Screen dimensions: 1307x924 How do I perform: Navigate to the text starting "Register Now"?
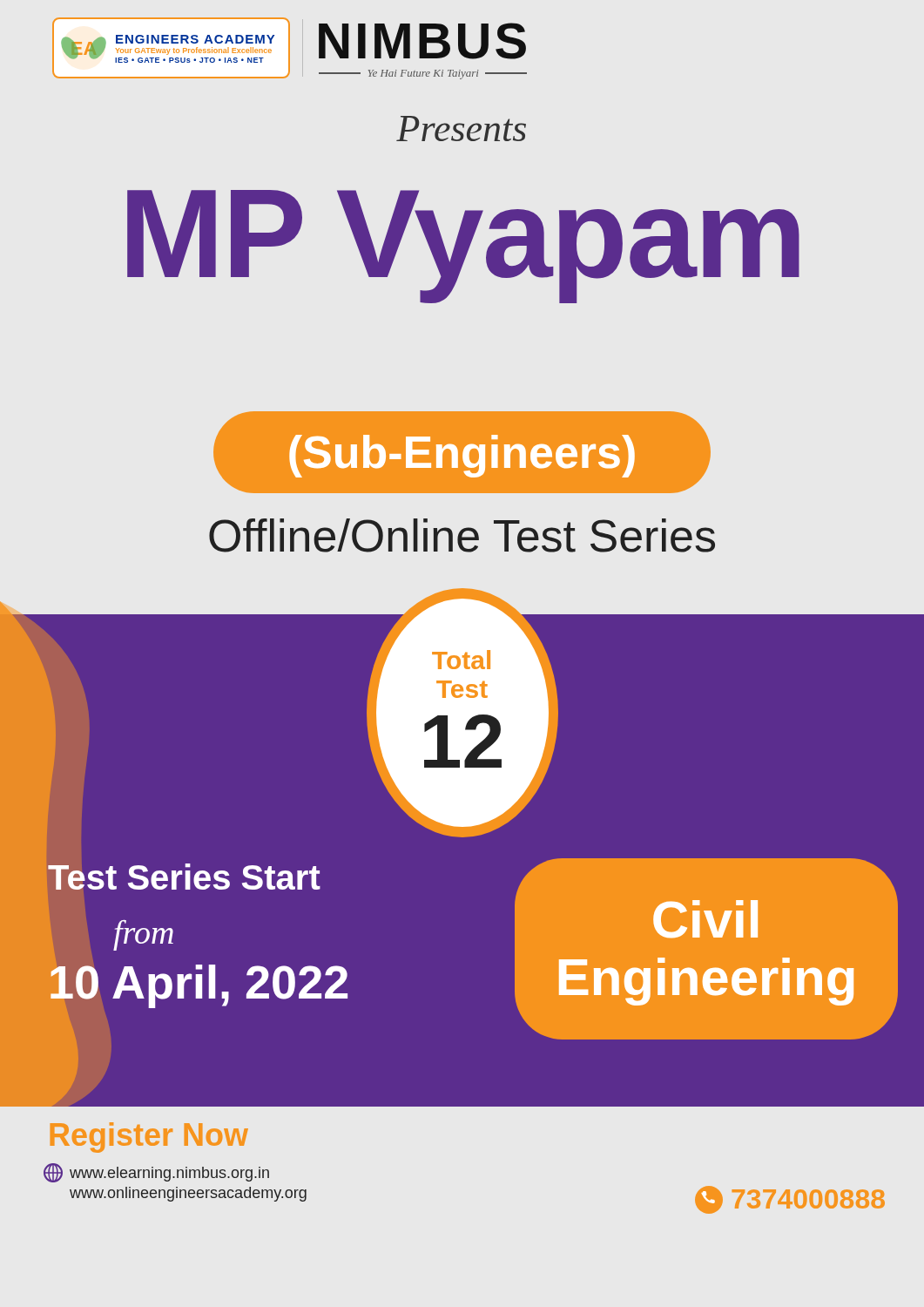[148, 1135]
